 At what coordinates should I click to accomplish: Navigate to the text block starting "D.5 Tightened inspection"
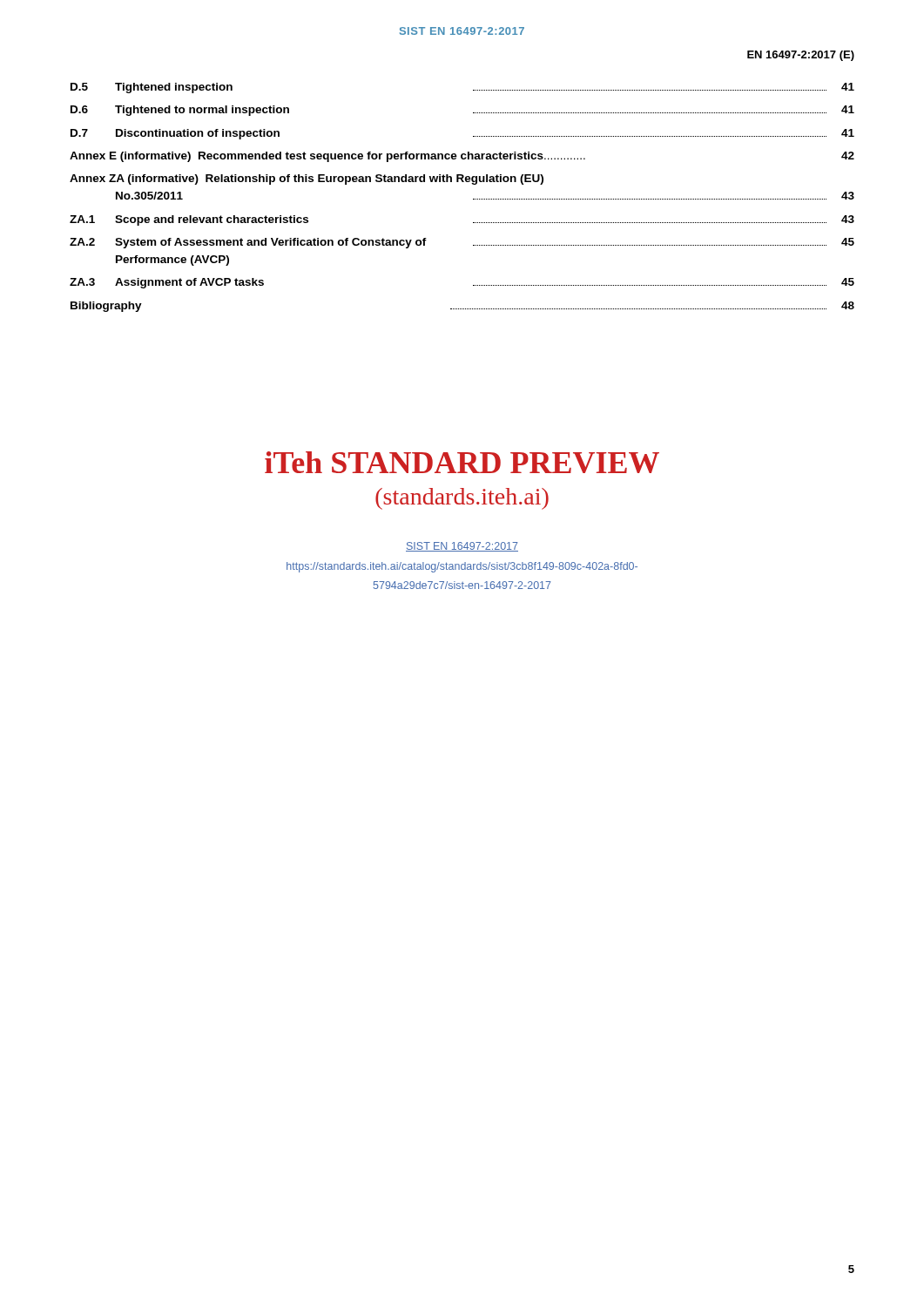[x=462, y=87]
